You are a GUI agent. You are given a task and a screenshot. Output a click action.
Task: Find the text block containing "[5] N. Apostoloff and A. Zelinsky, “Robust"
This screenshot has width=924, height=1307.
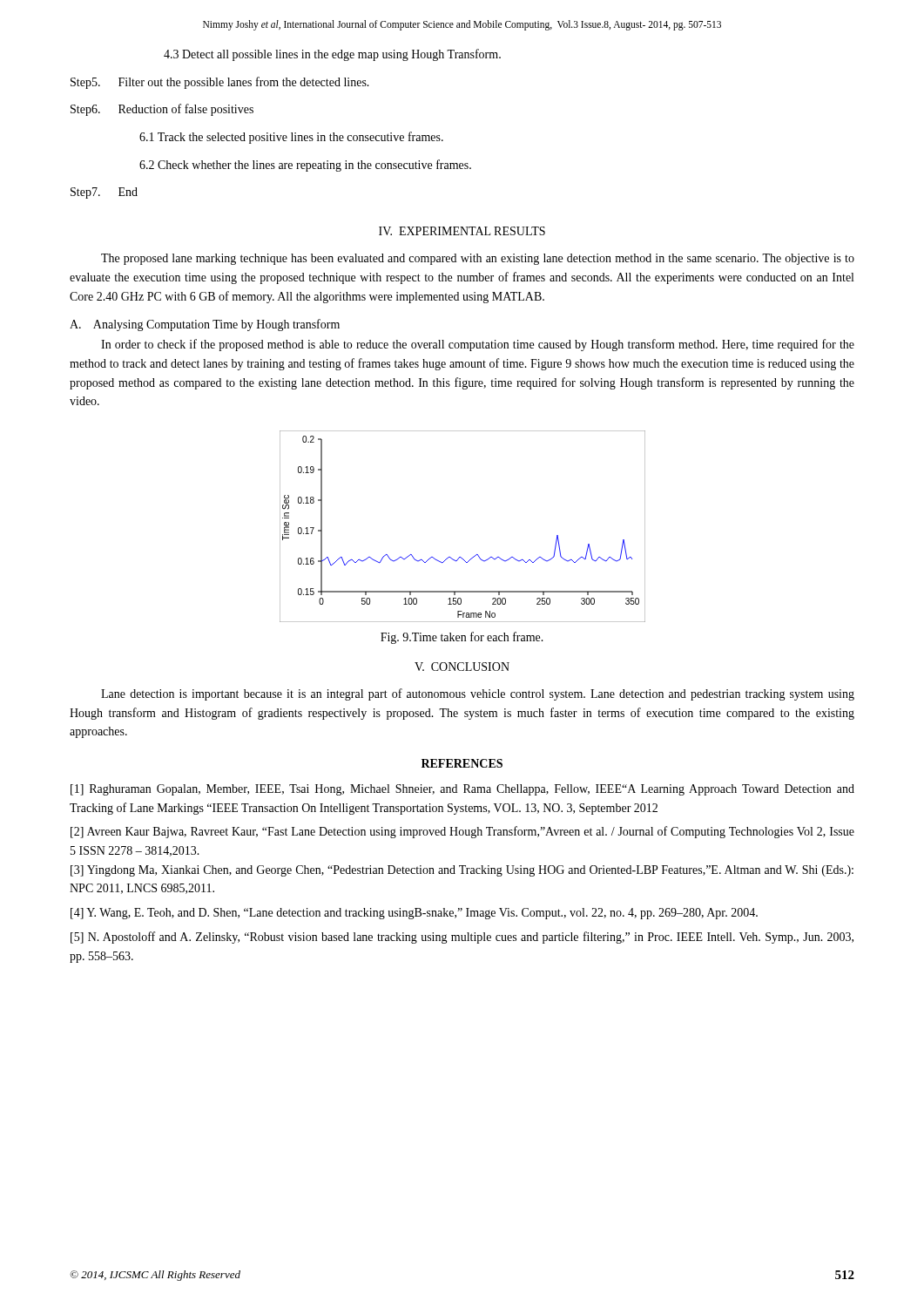[x=462, y=946]
